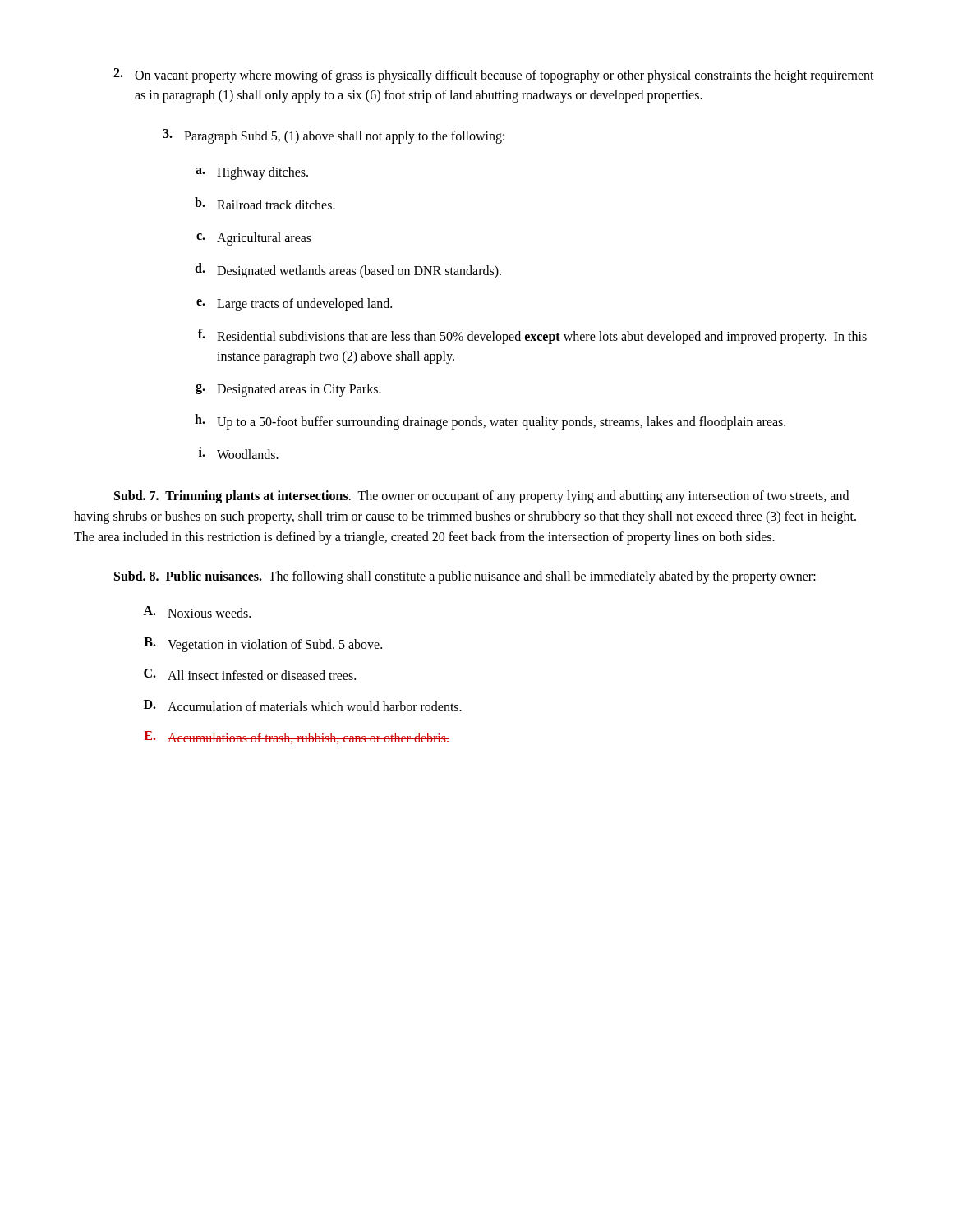Find the element starting "g. Designated areas in City Parks."
The width and height of the screenshot is (953, 1232).
point(288,390)
